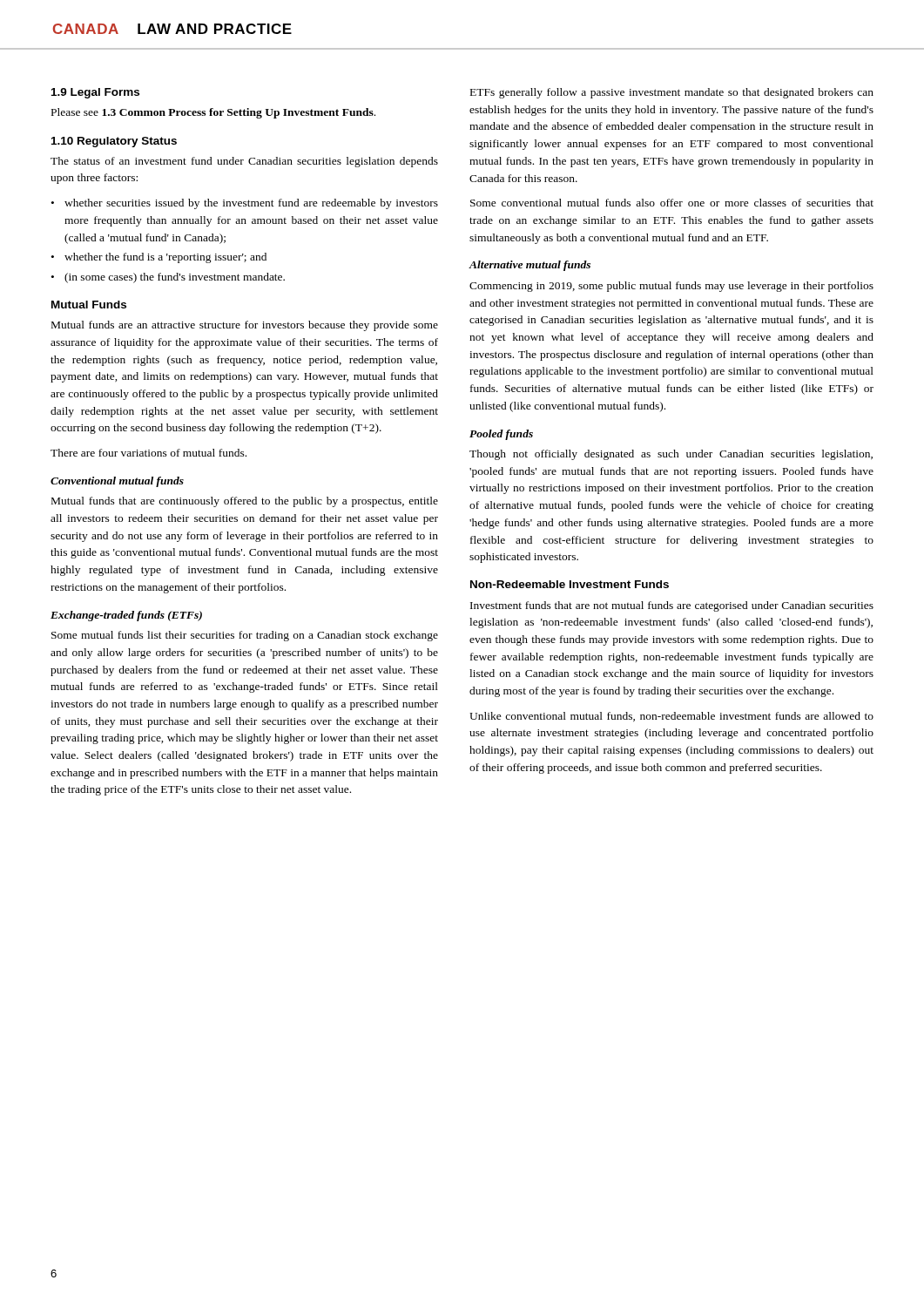The image size is (924, 1307).
Task: Point to the block beginning "whether securities issued by"
Action: (x=251, y=220)
